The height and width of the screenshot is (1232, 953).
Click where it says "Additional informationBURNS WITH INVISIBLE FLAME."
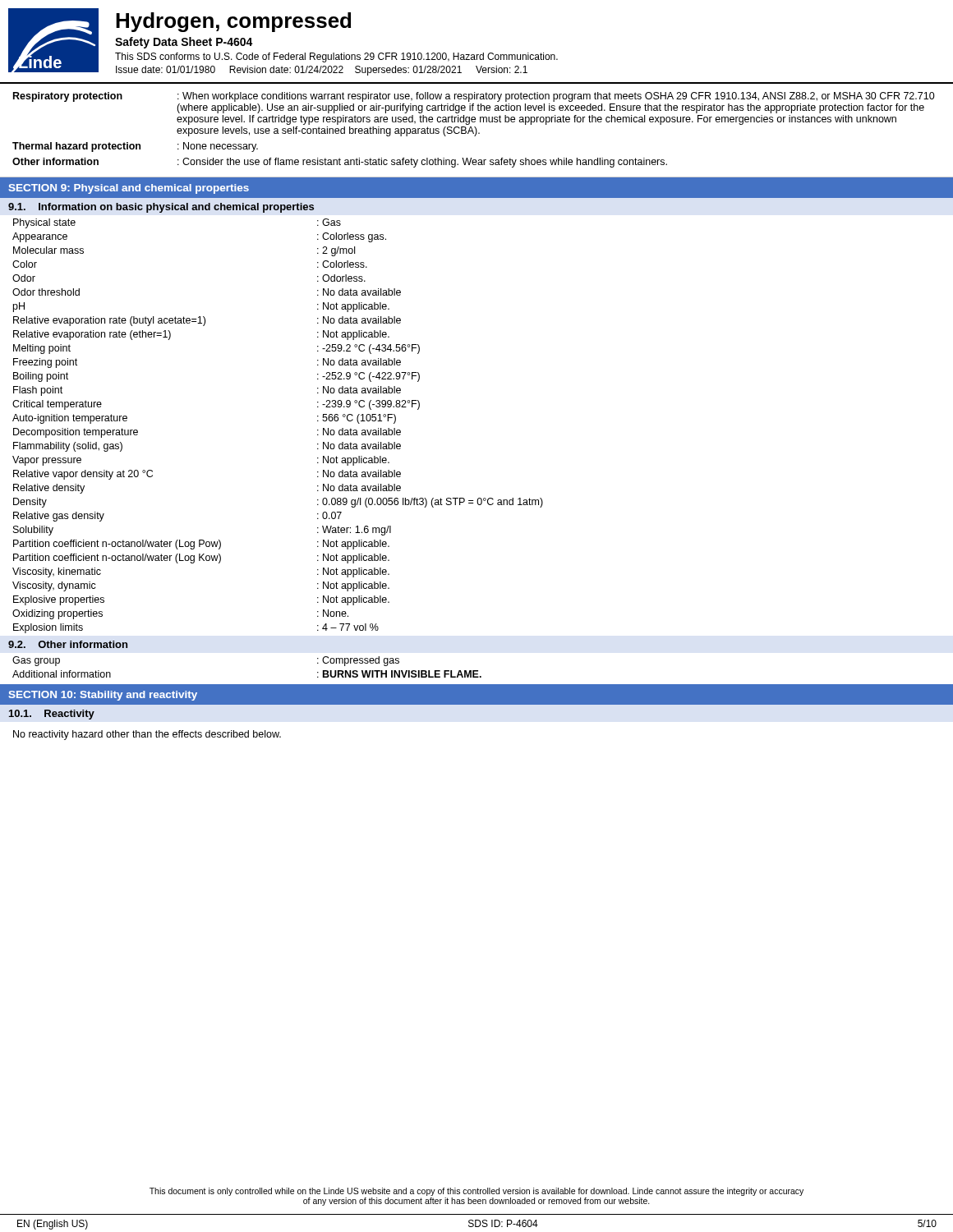tap(476, 674)
